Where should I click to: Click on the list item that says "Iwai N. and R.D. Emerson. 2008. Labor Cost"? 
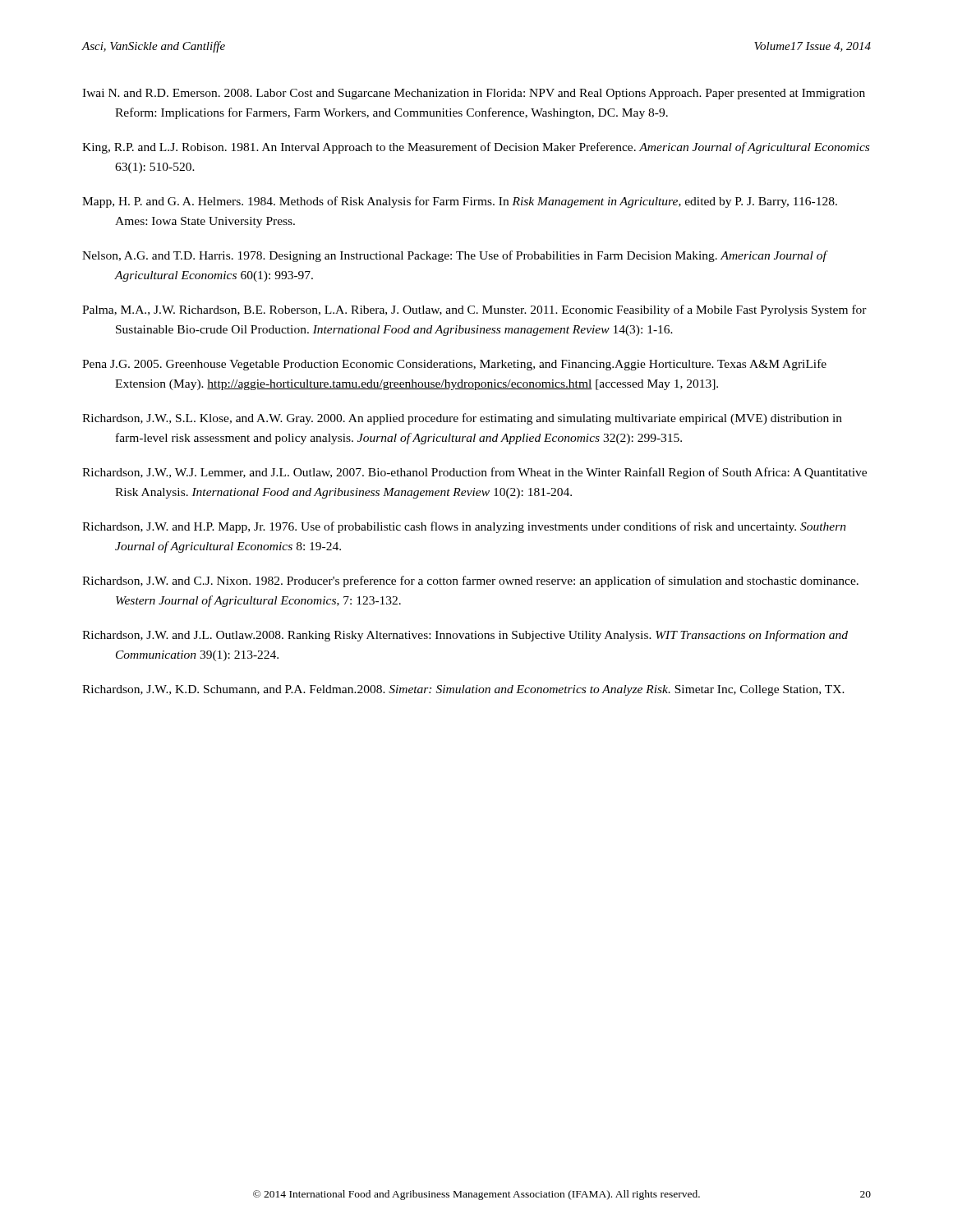coord(474,102)
